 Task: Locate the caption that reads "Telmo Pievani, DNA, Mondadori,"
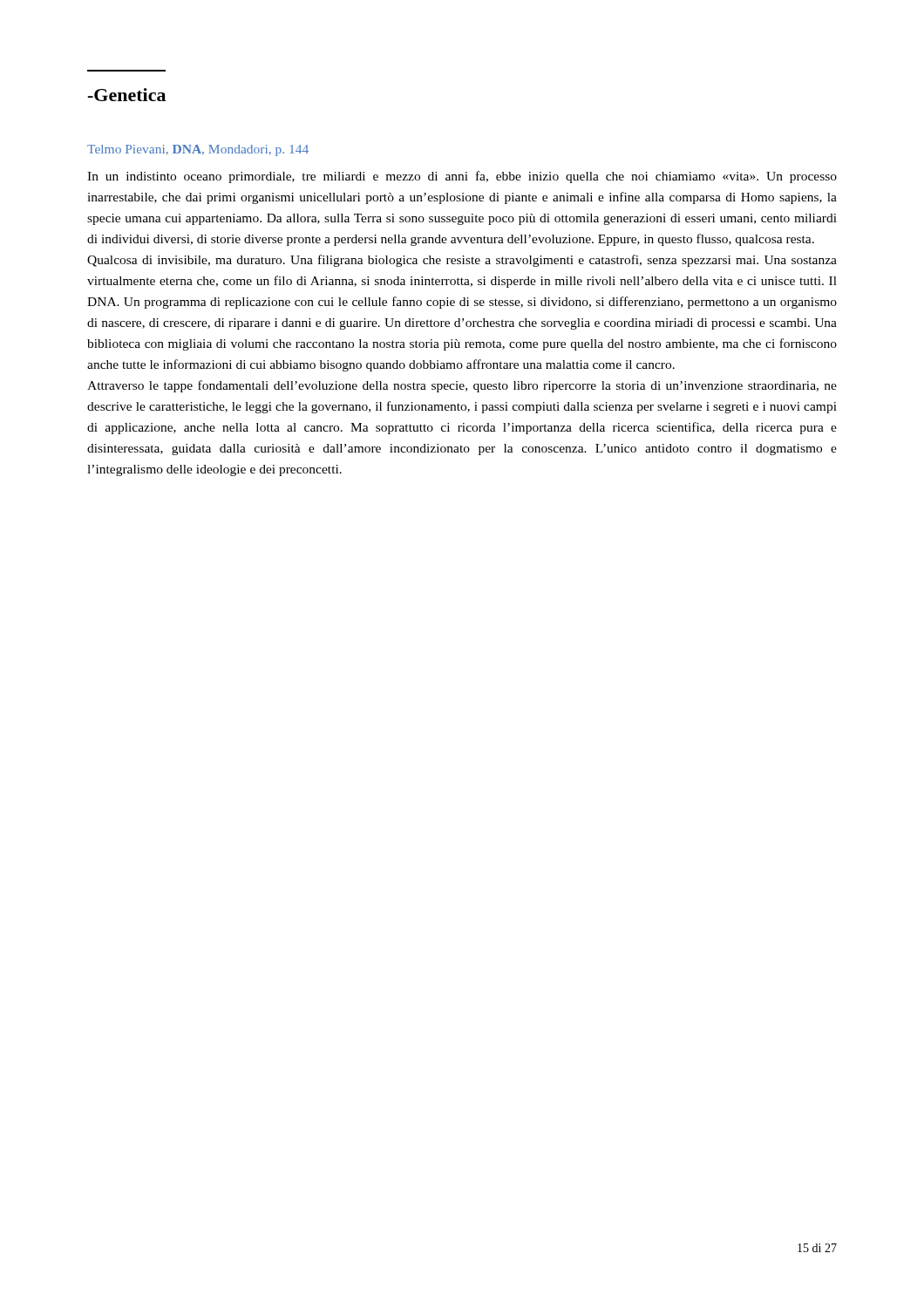click(x=198, y=149)
